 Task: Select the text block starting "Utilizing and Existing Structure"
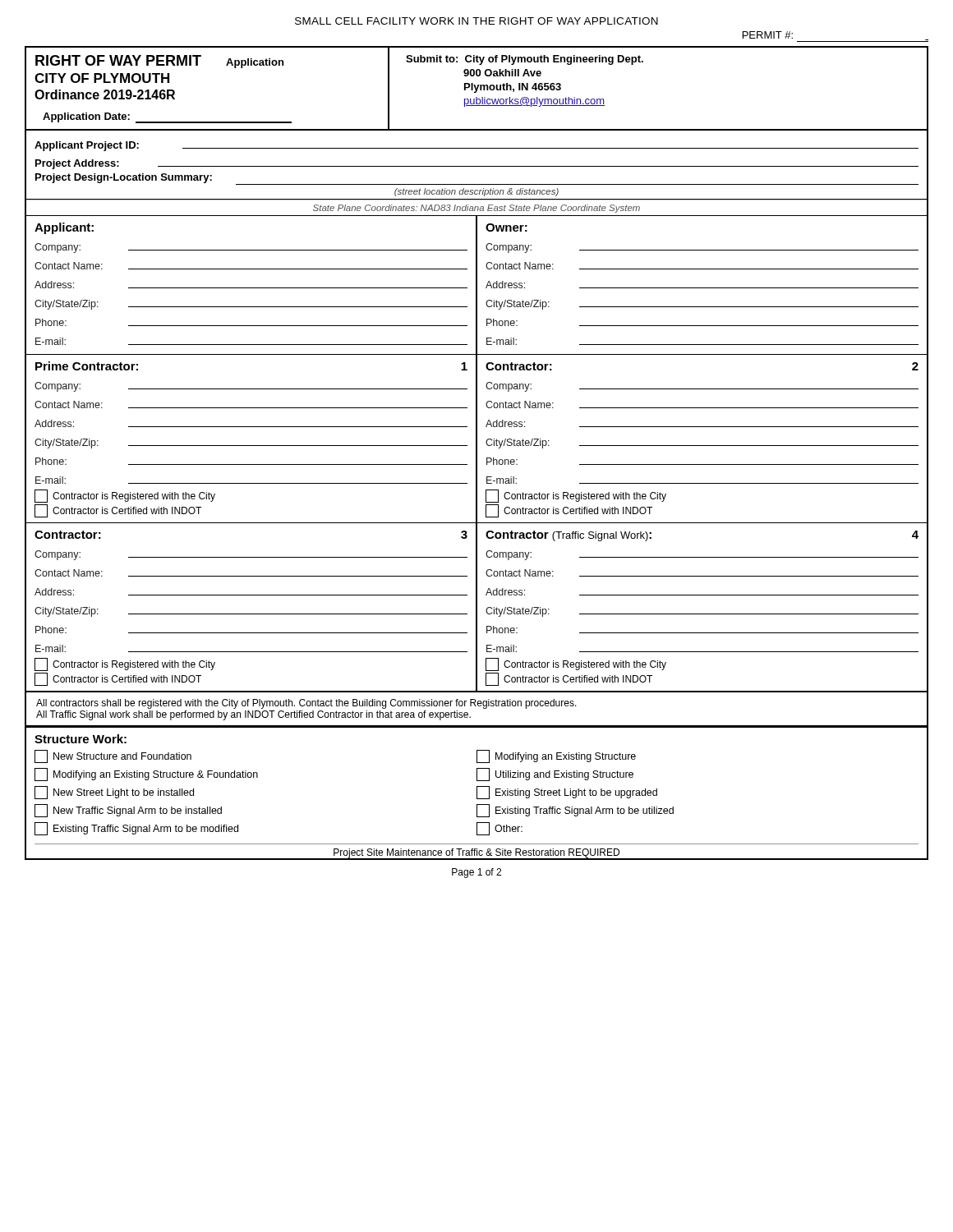click(x=555, y=775)
